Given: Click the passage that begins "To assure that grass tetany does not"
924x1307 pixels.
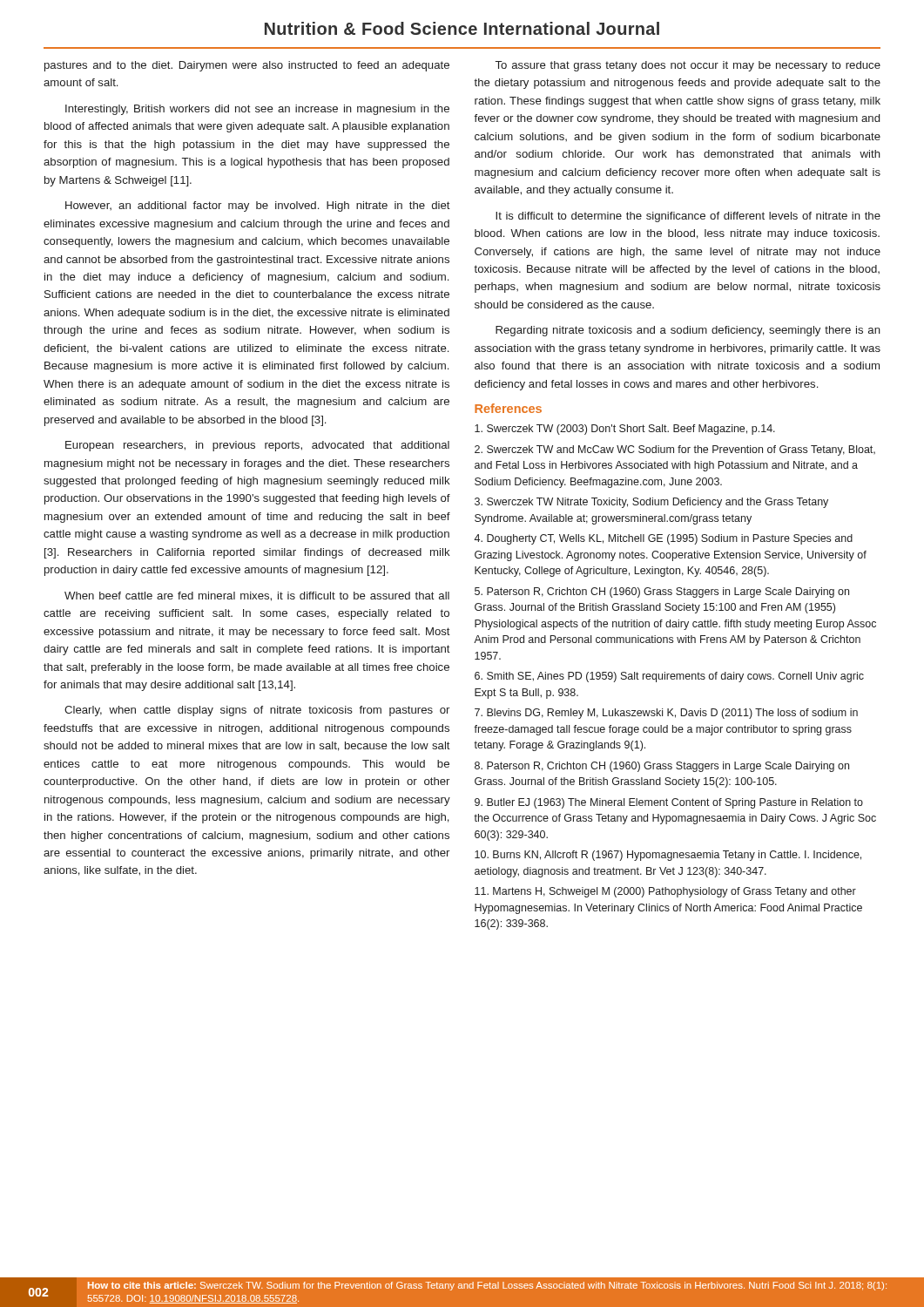Looking at the screenshot, I should [x=677, y=225].
